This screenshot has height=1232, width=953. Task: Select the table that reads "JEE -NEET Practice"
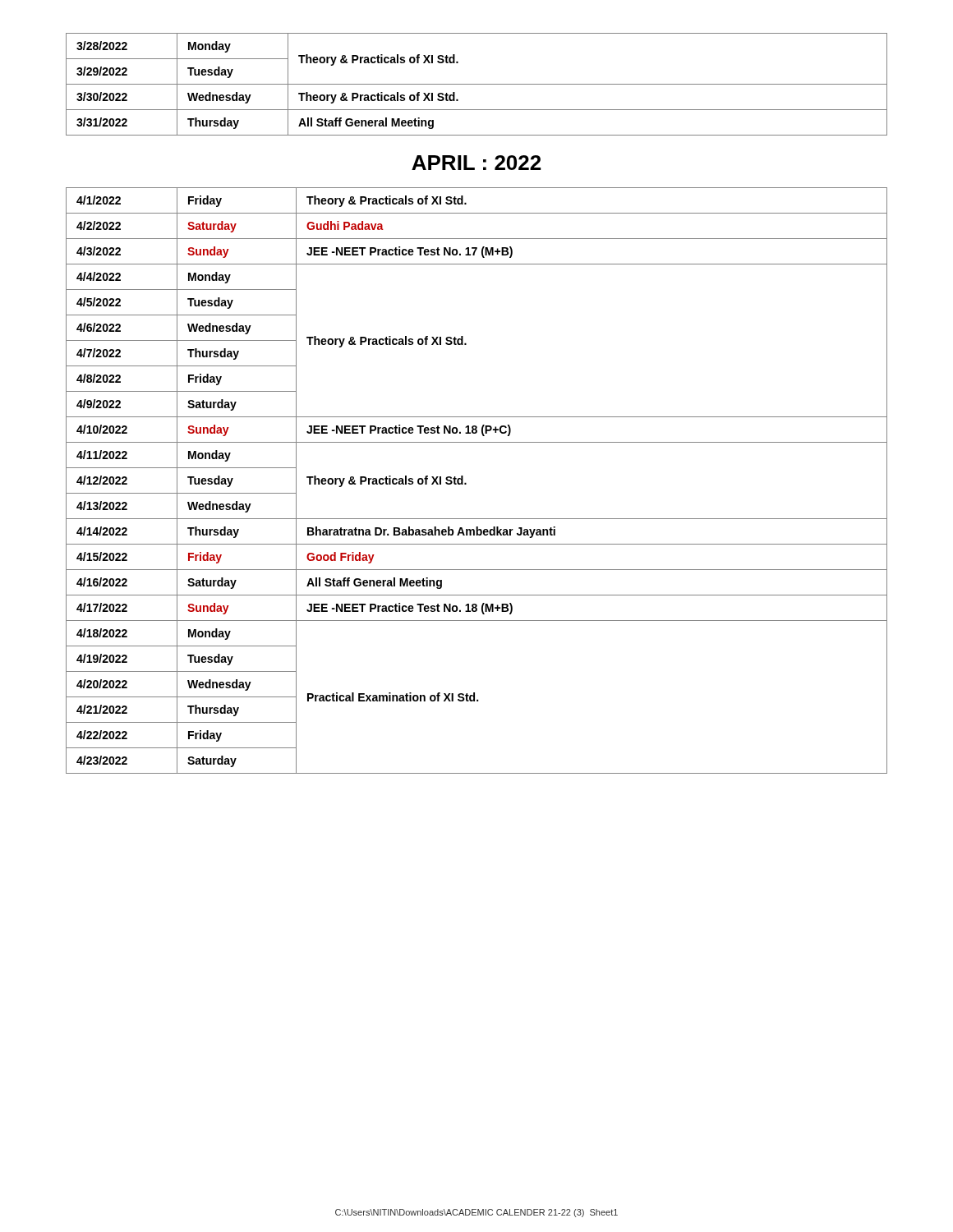pos(476,480)
